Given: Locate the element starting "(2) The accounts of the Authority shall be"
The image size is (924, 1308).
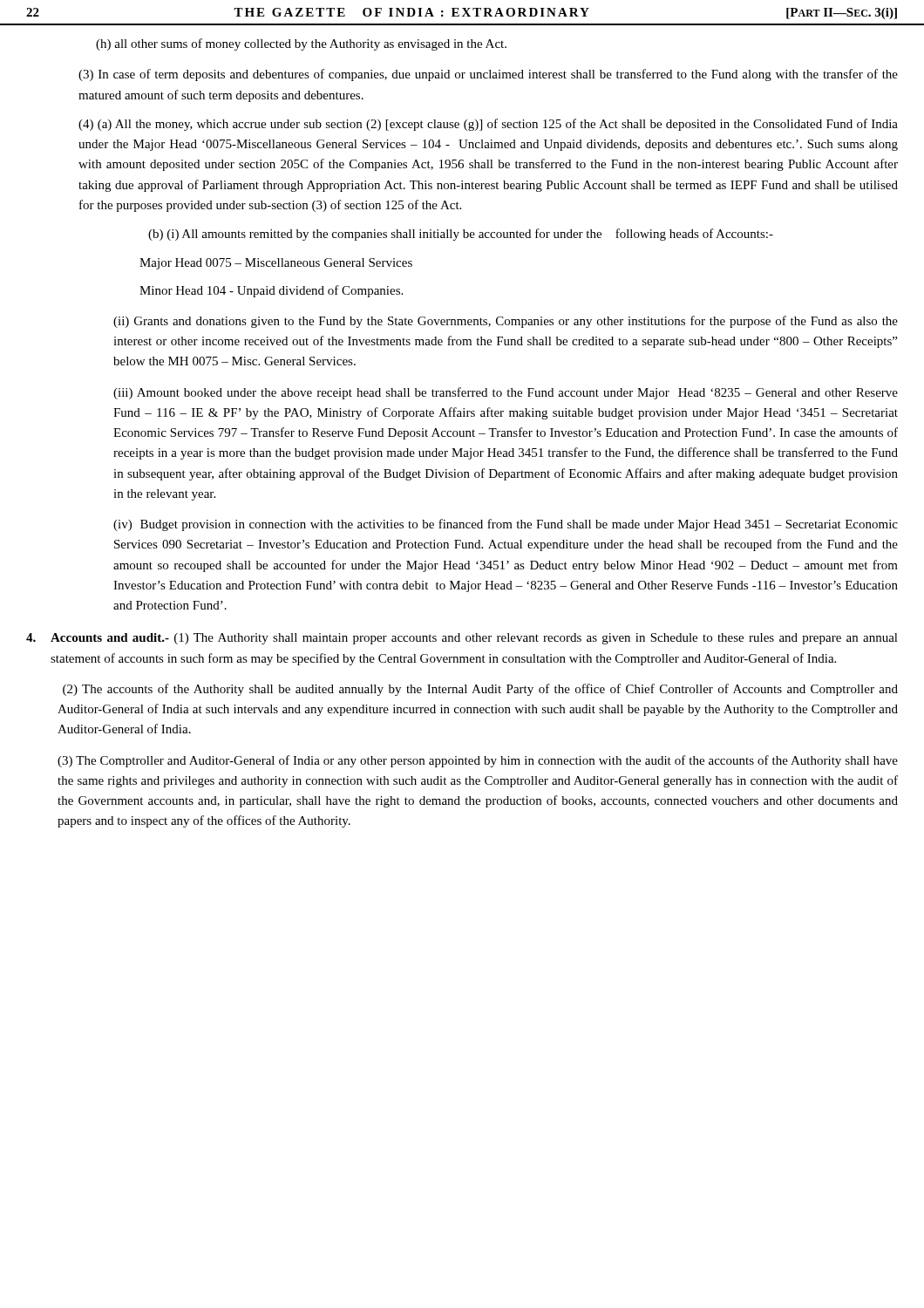Looking at the screenshot, I should click(478, 710).
